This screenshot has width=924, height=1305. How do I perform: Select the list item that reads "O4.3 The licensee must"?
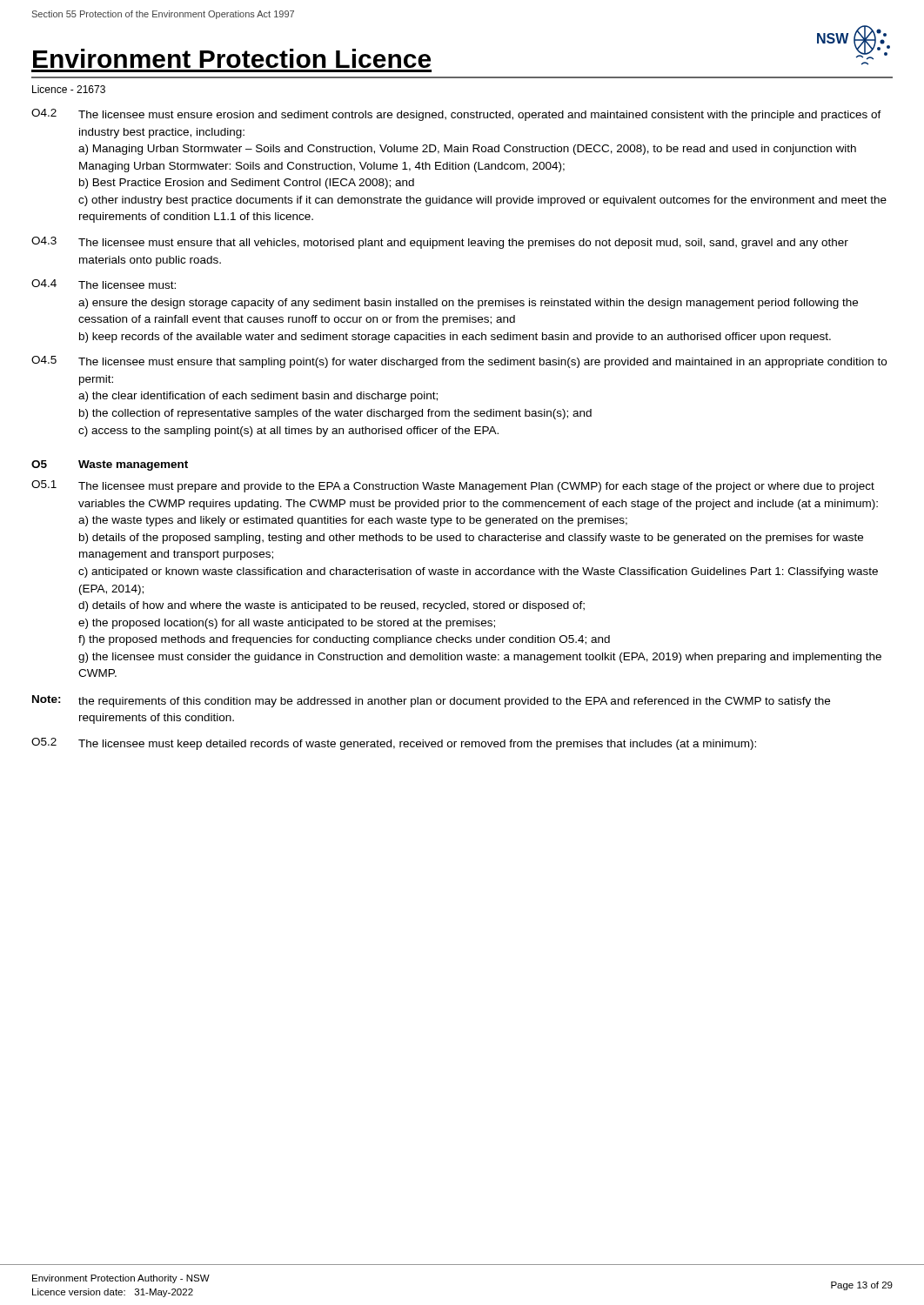click(x=462, y=251)
